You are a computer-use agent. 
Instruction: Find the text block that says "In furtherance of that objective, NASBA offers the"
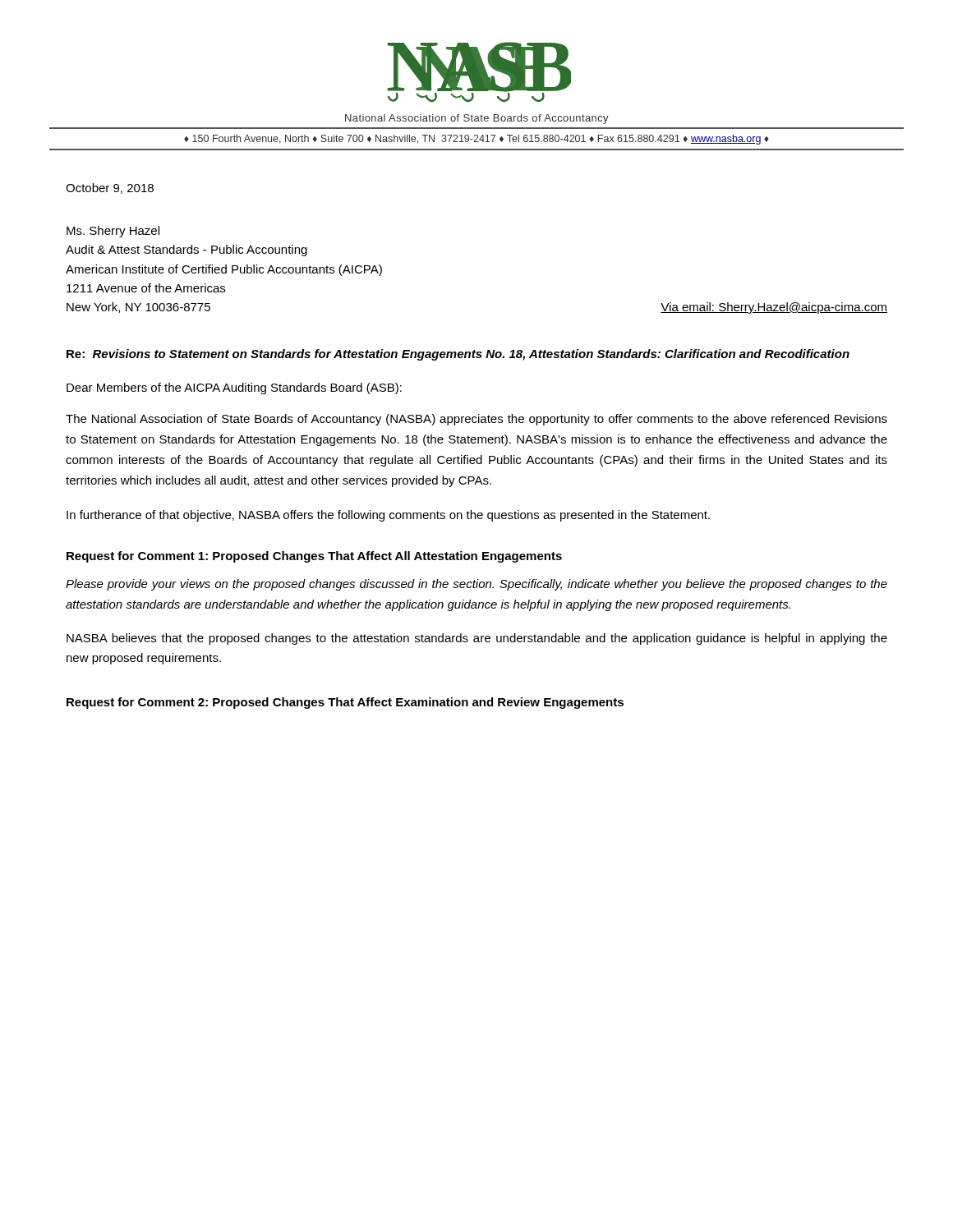388,515
